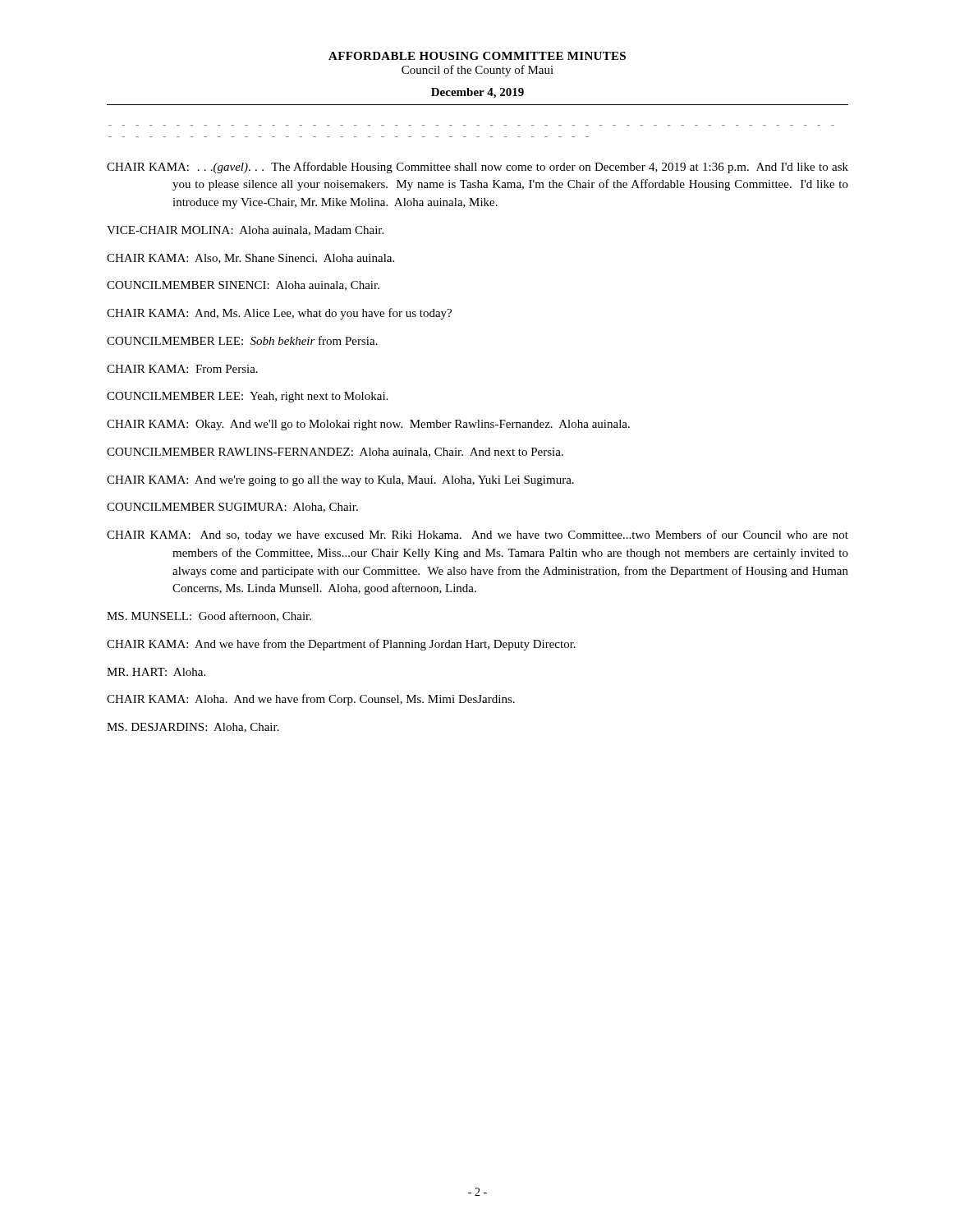This screenshot has width=955, height=1232.
Task: Find the text that says "COUNCILMEMBER SINENCI: Aloha auinala, Chair."
Action: [243, 285]
